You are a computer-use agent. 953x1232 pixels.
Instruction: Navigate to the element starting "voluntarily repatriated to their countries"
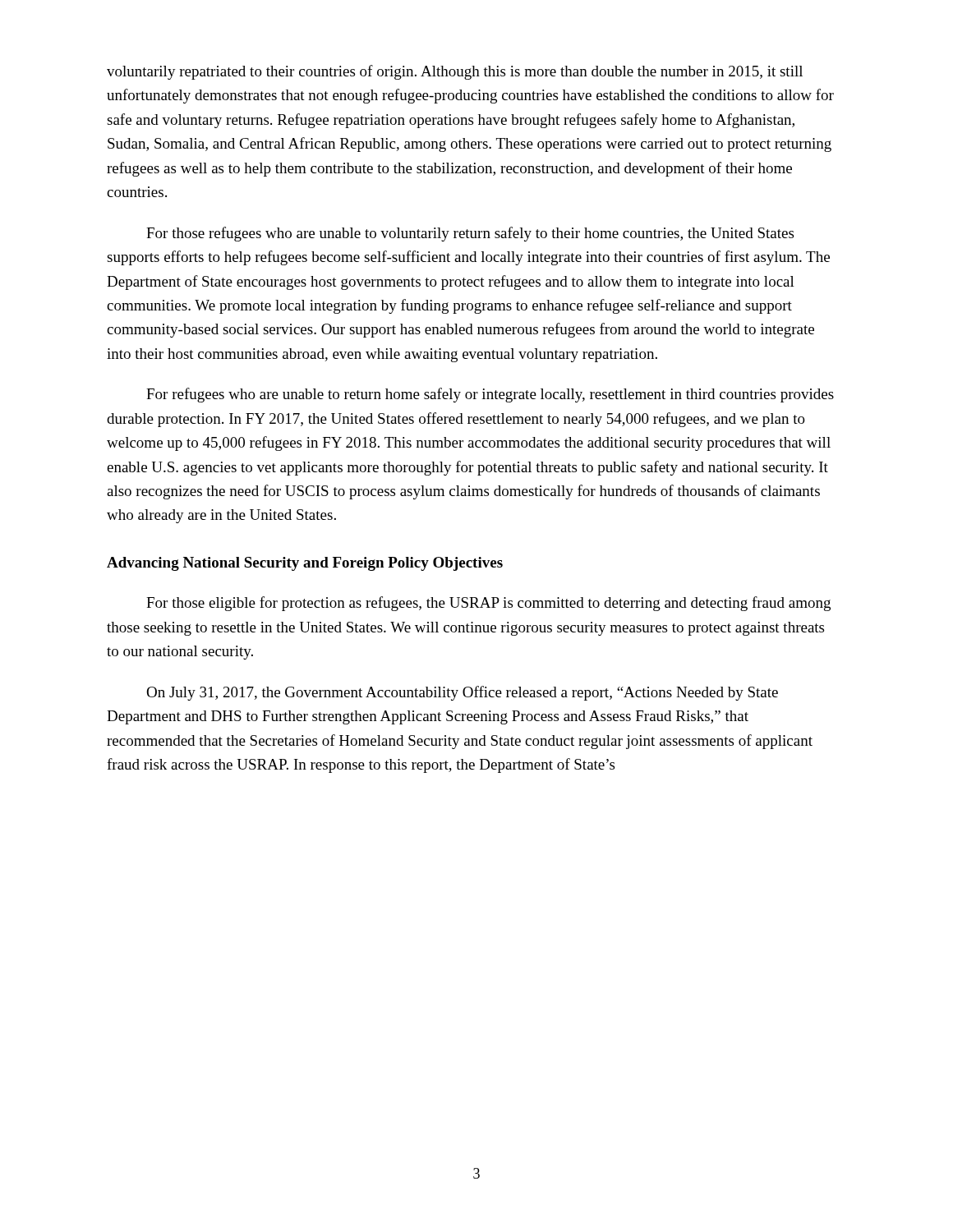pyautogui.click(x=470, y=132)
